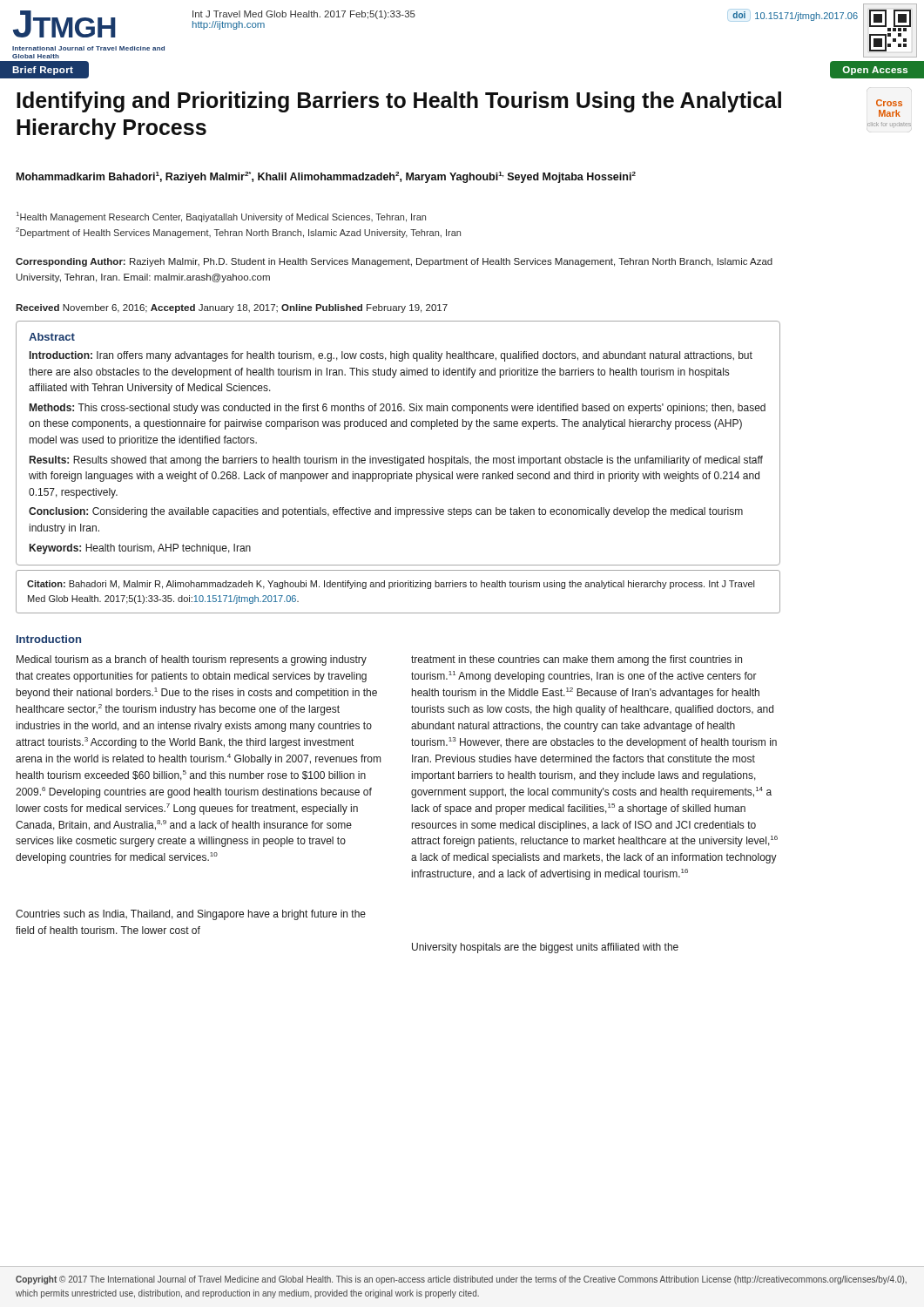Navigate to the element starting "Received November 6, 2016;"

point(232,308)
